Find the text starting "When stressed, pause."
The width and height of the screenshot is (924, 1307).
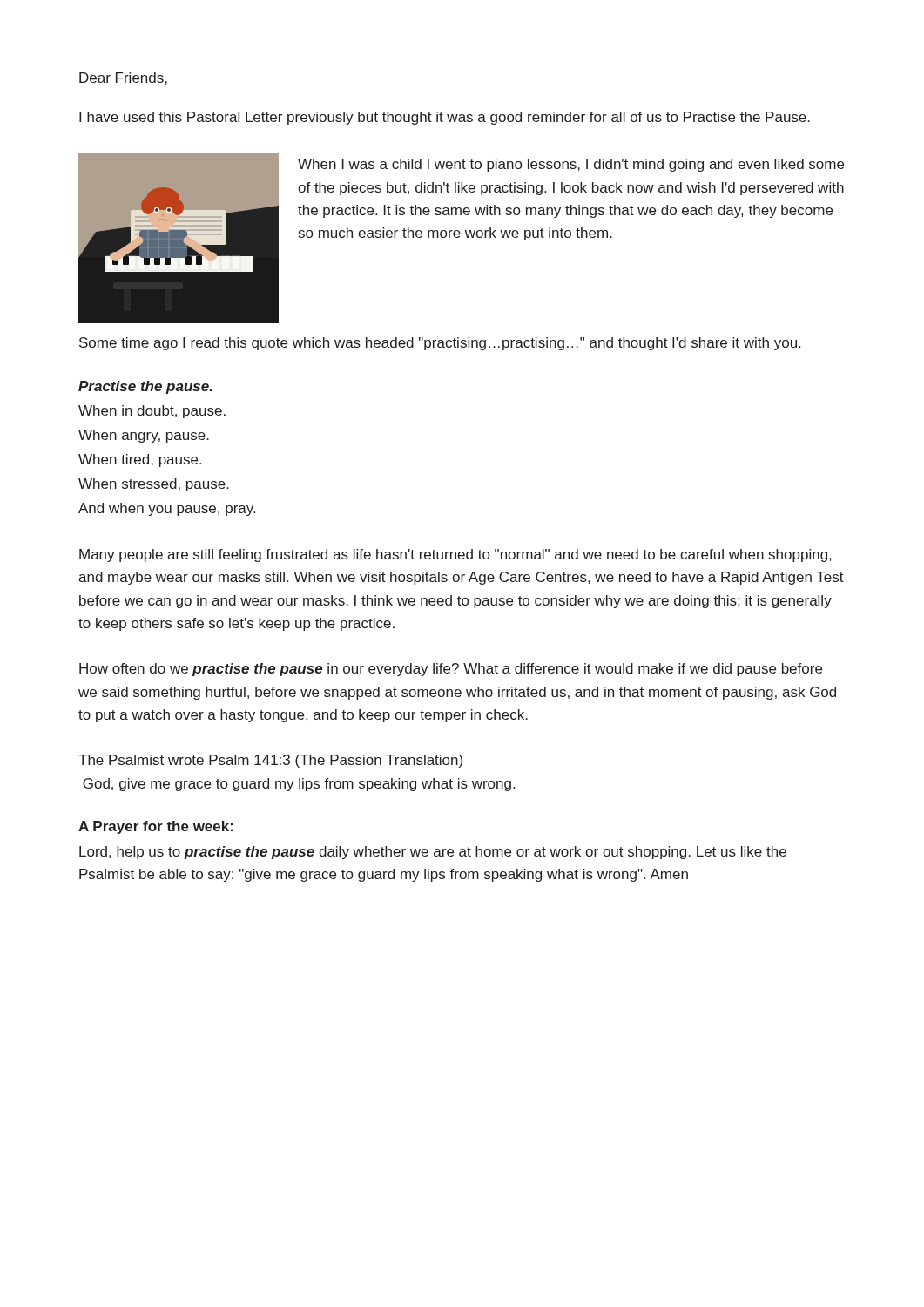[x=154, y=484]
